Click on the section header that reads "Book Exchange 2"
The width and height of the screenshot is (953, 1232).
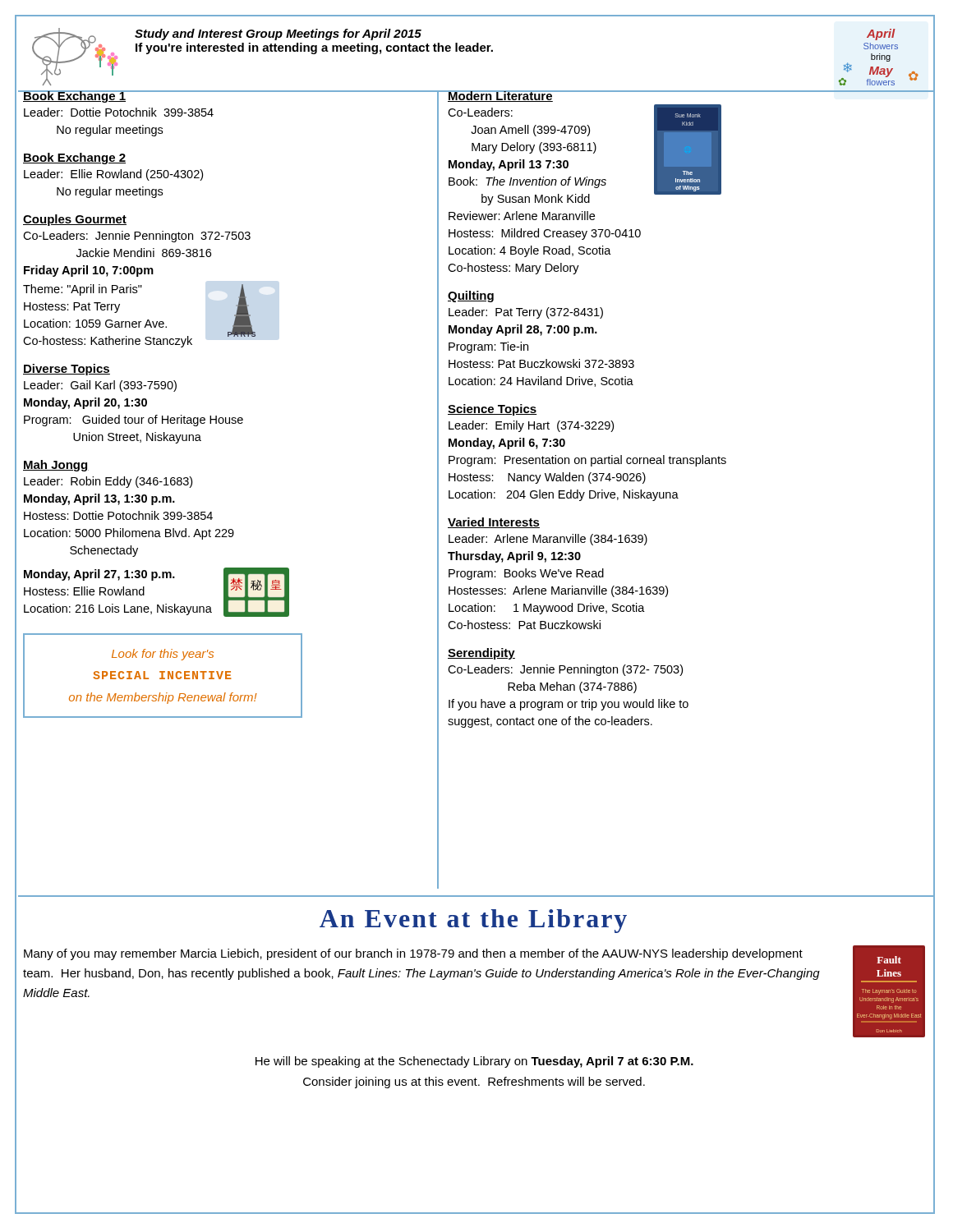pos(74,157)
